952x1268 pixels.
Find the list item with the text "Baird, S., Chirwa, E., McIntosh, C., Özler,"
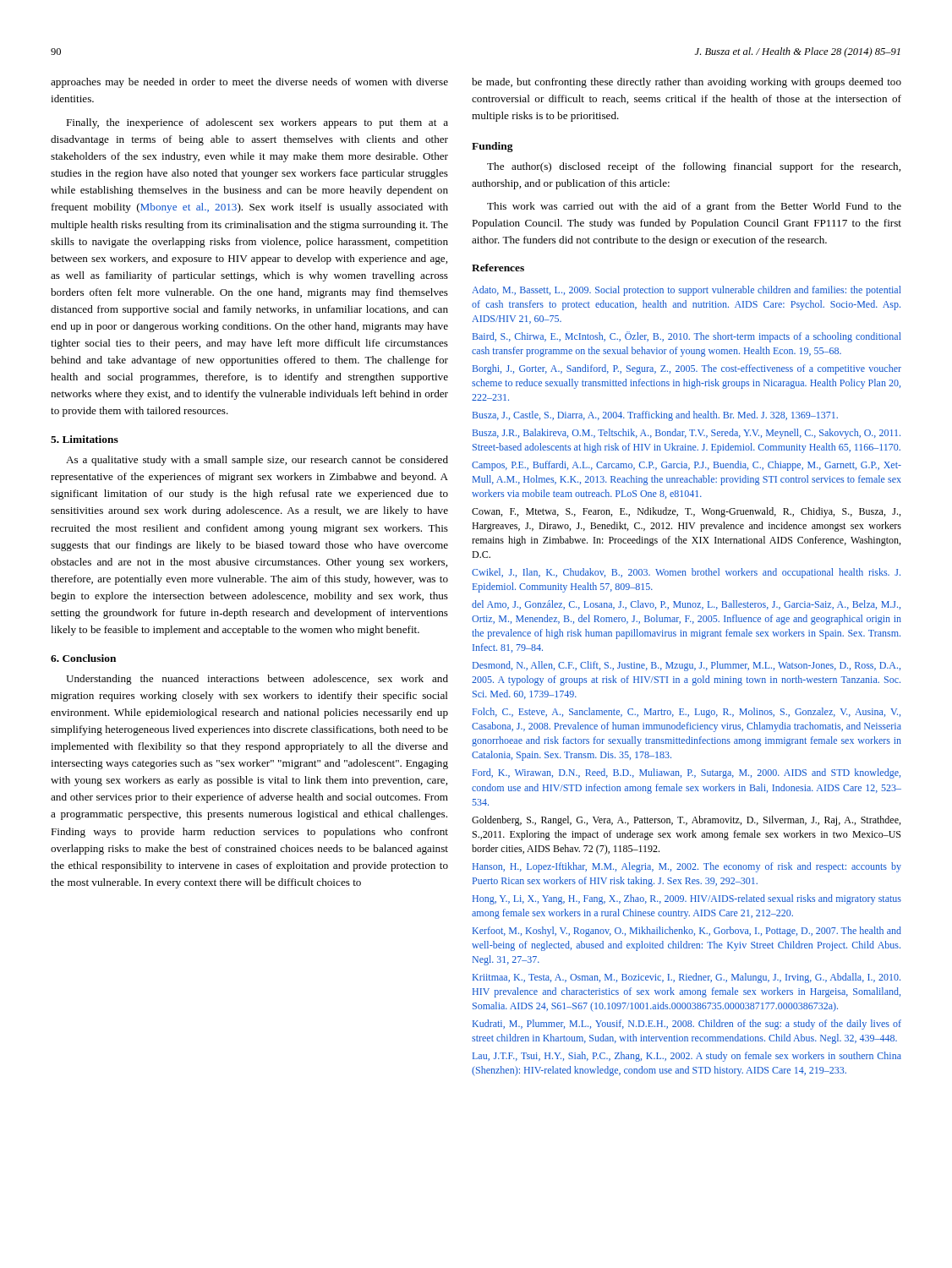[x=687, y=343]
